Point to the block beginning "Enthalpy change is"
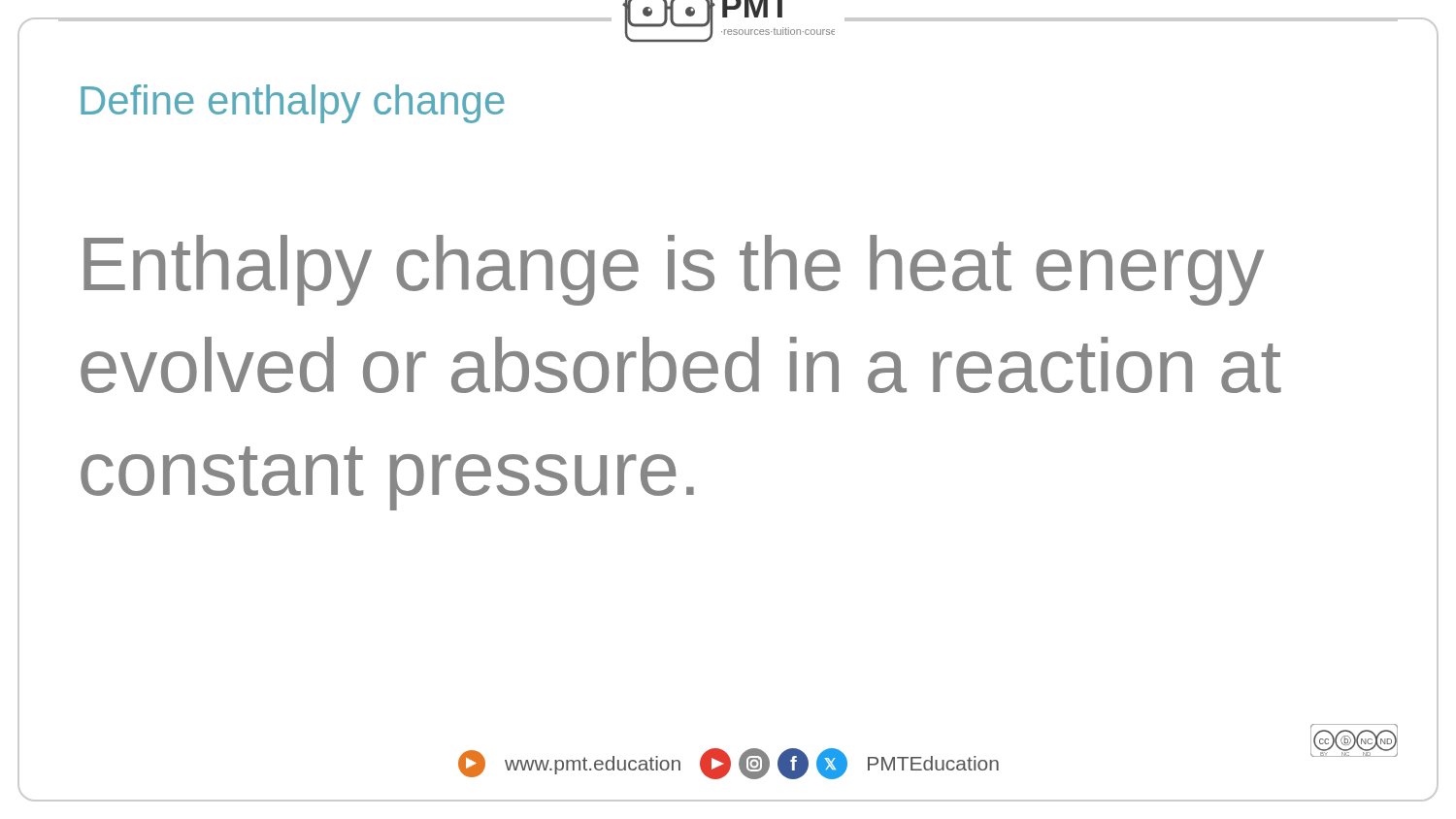The width and height of the screenshot is (1456, 819). click(x=680, y=366)
